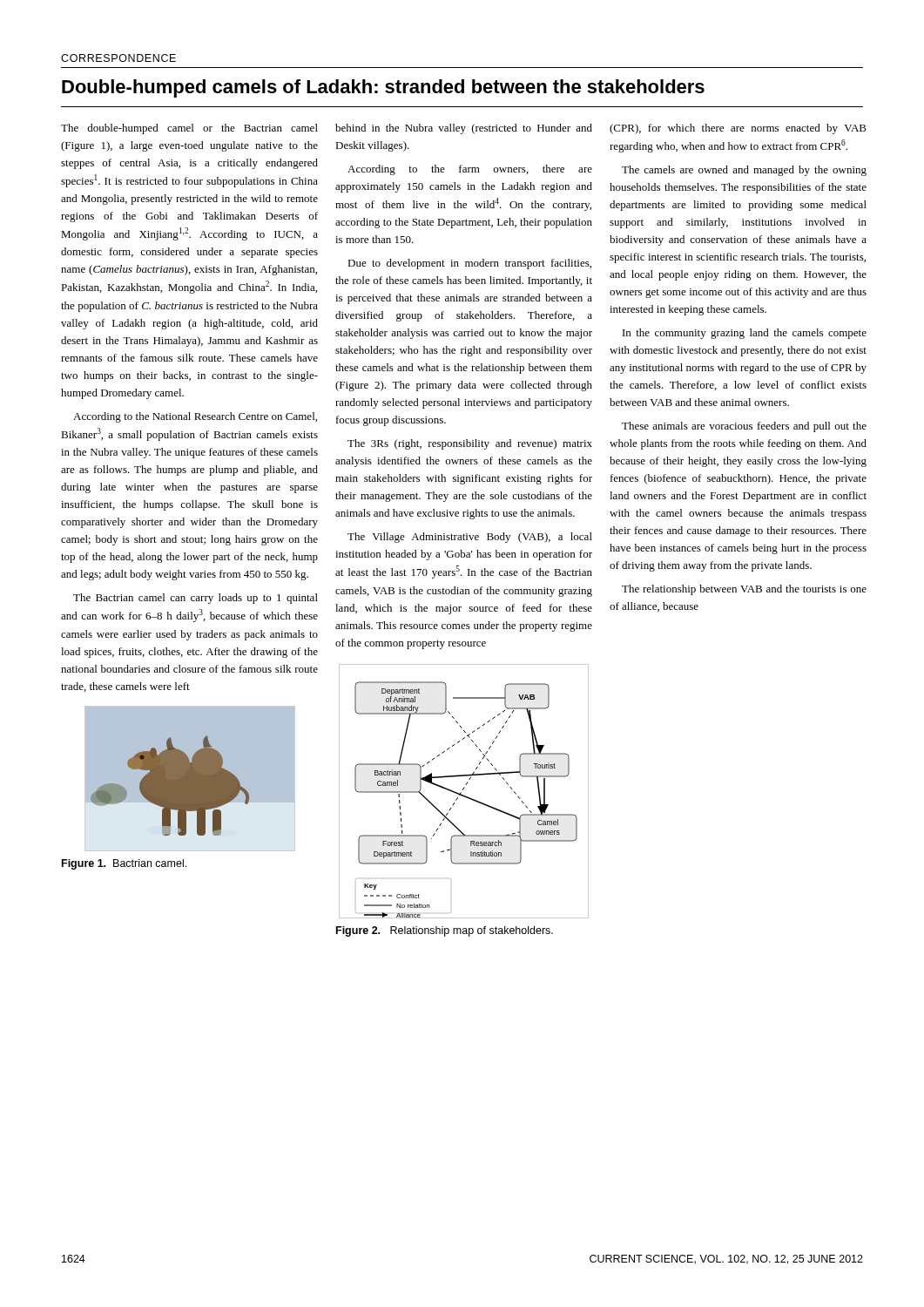924x1307 pixels.
Task: Locate the block starting "Due to development in modern transport facilities,"
Action: 464,342
